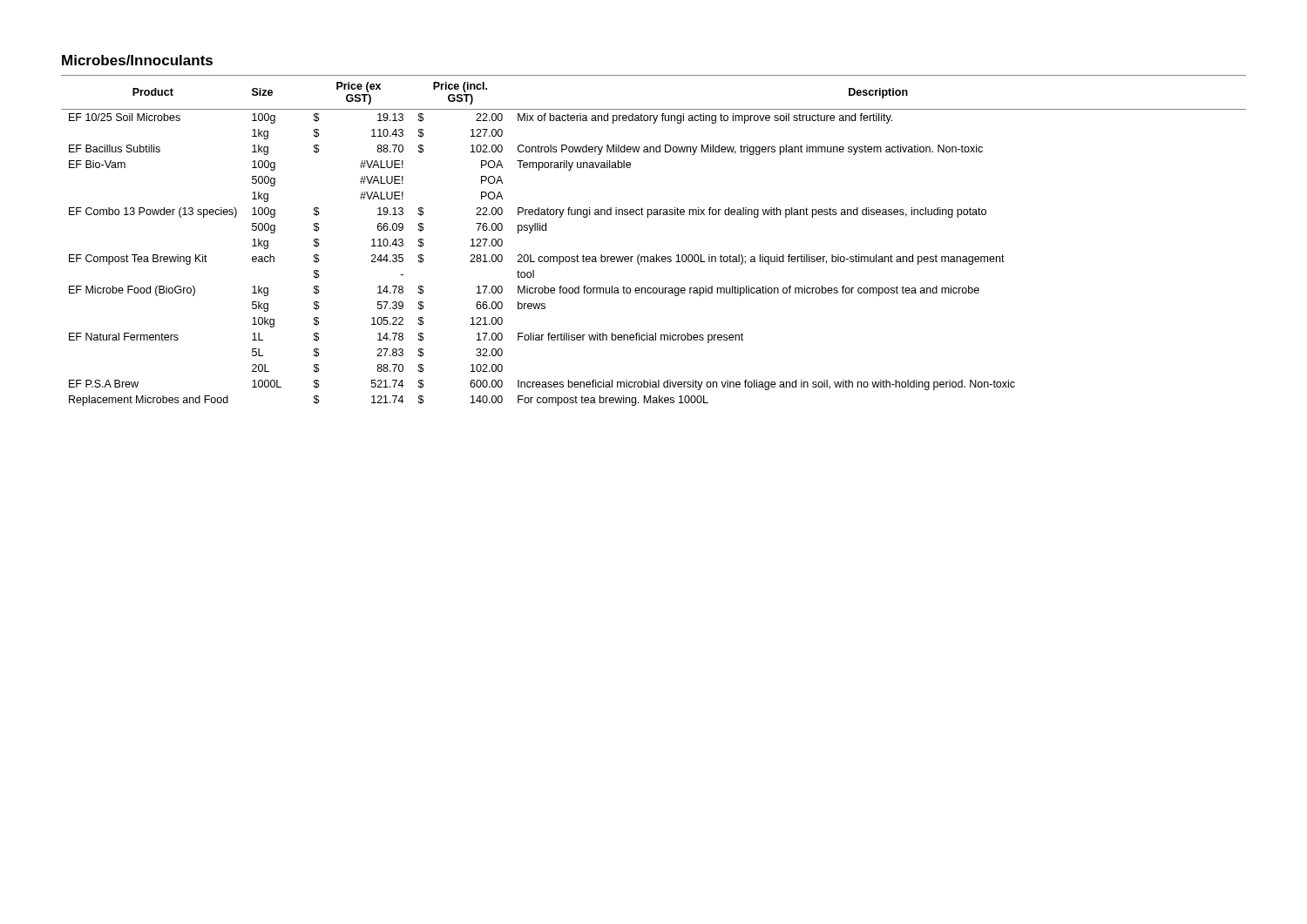1307x924 pixels.
Task: Locate the table
Action: (x=654, y=241)
